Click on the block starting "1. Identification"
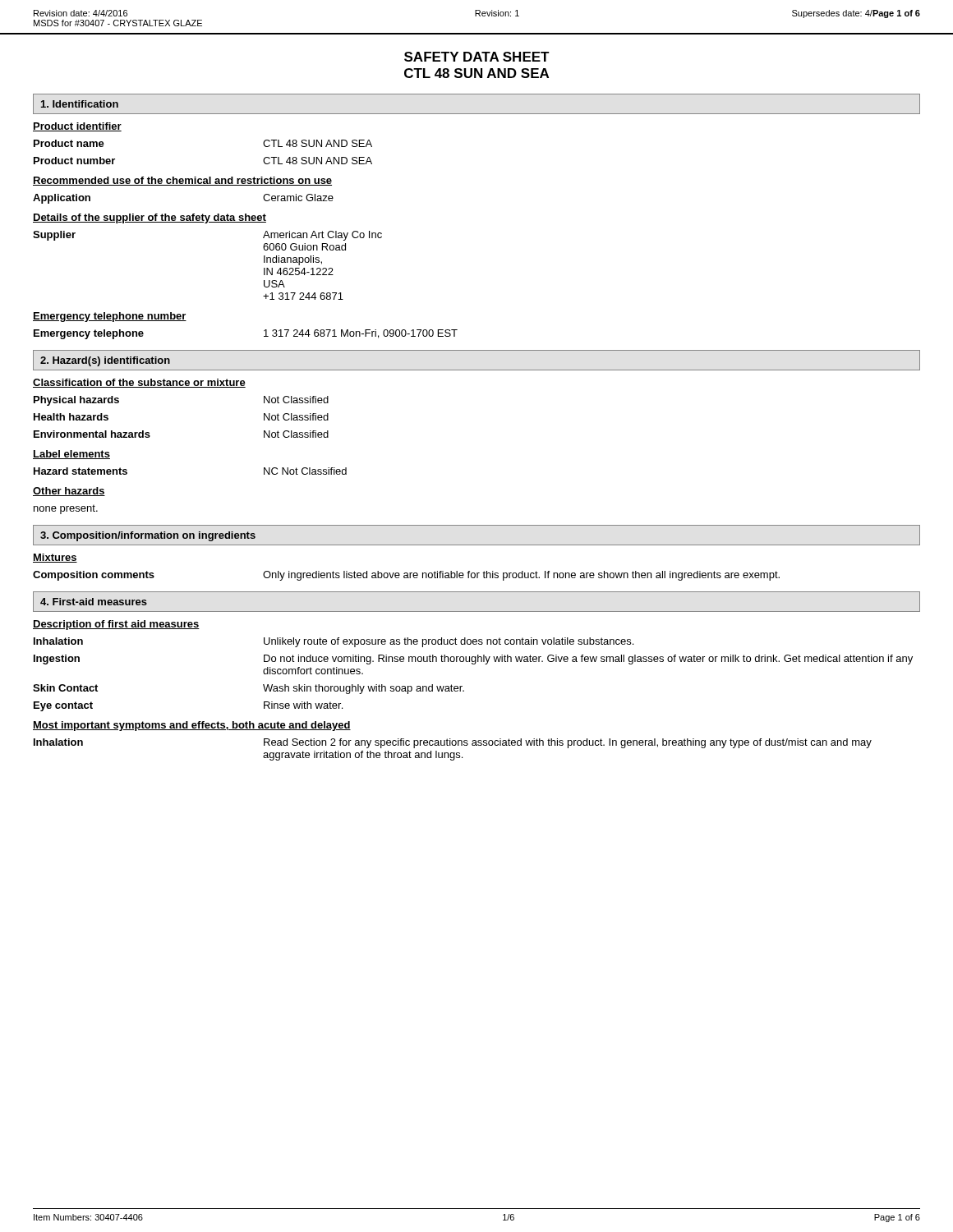 tap(79, 104)
